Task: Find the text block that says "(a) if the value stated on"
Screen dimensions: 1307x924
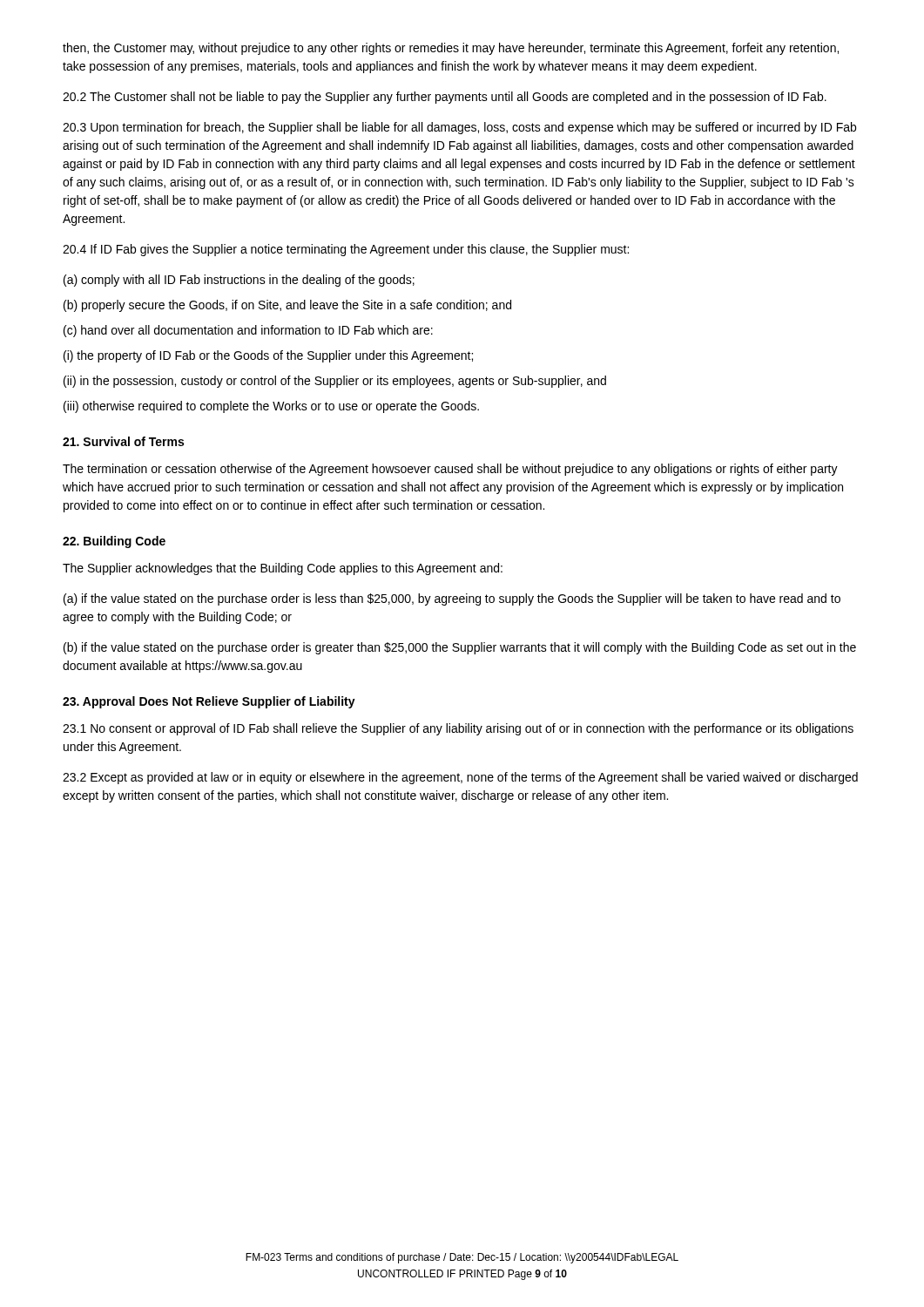Action: (452, 608)
